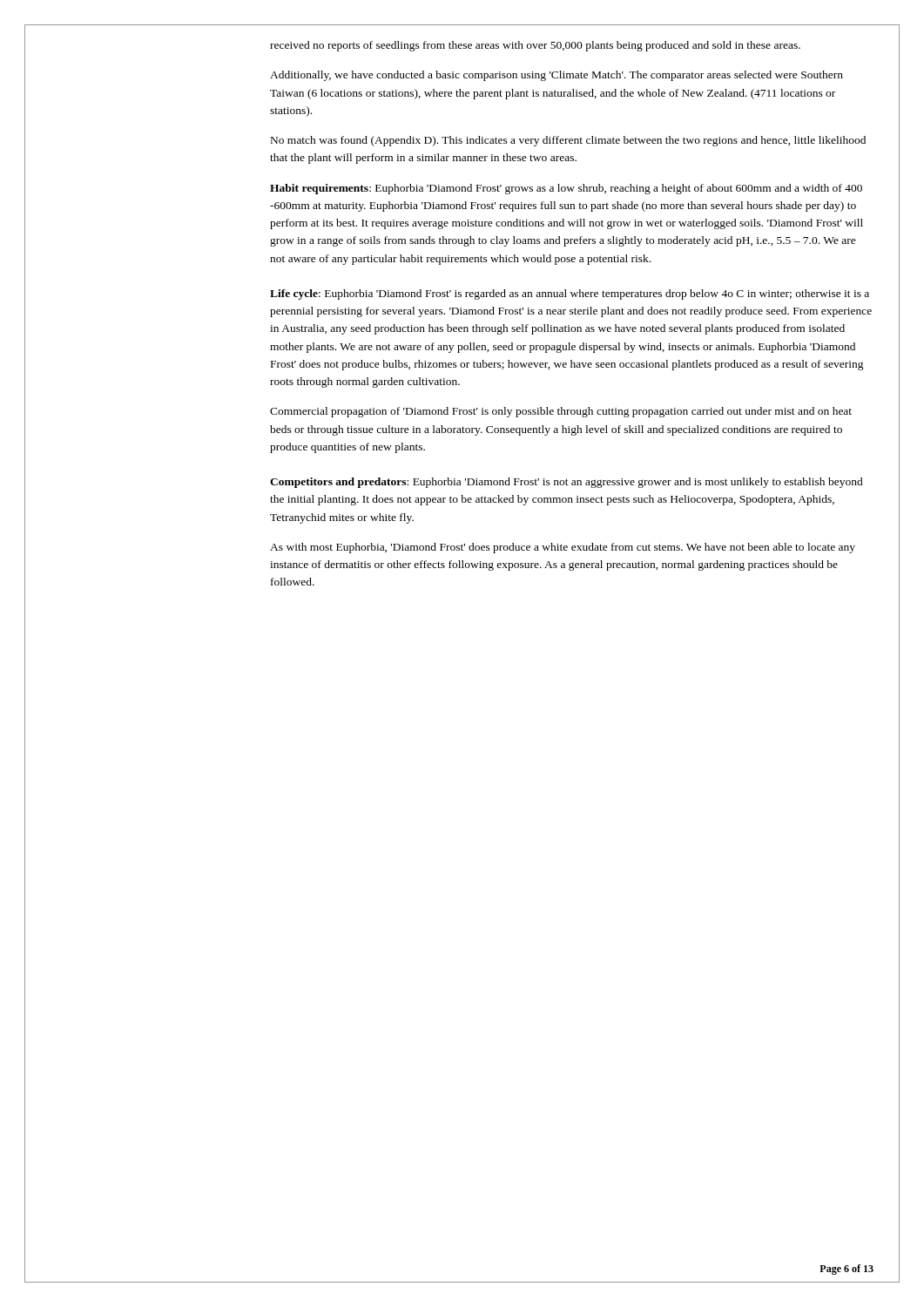Click on the text block that reads "Life cycle: Euphorbia 'Diamond Frost'"
Screen dimensions: 1307x924
572,370
